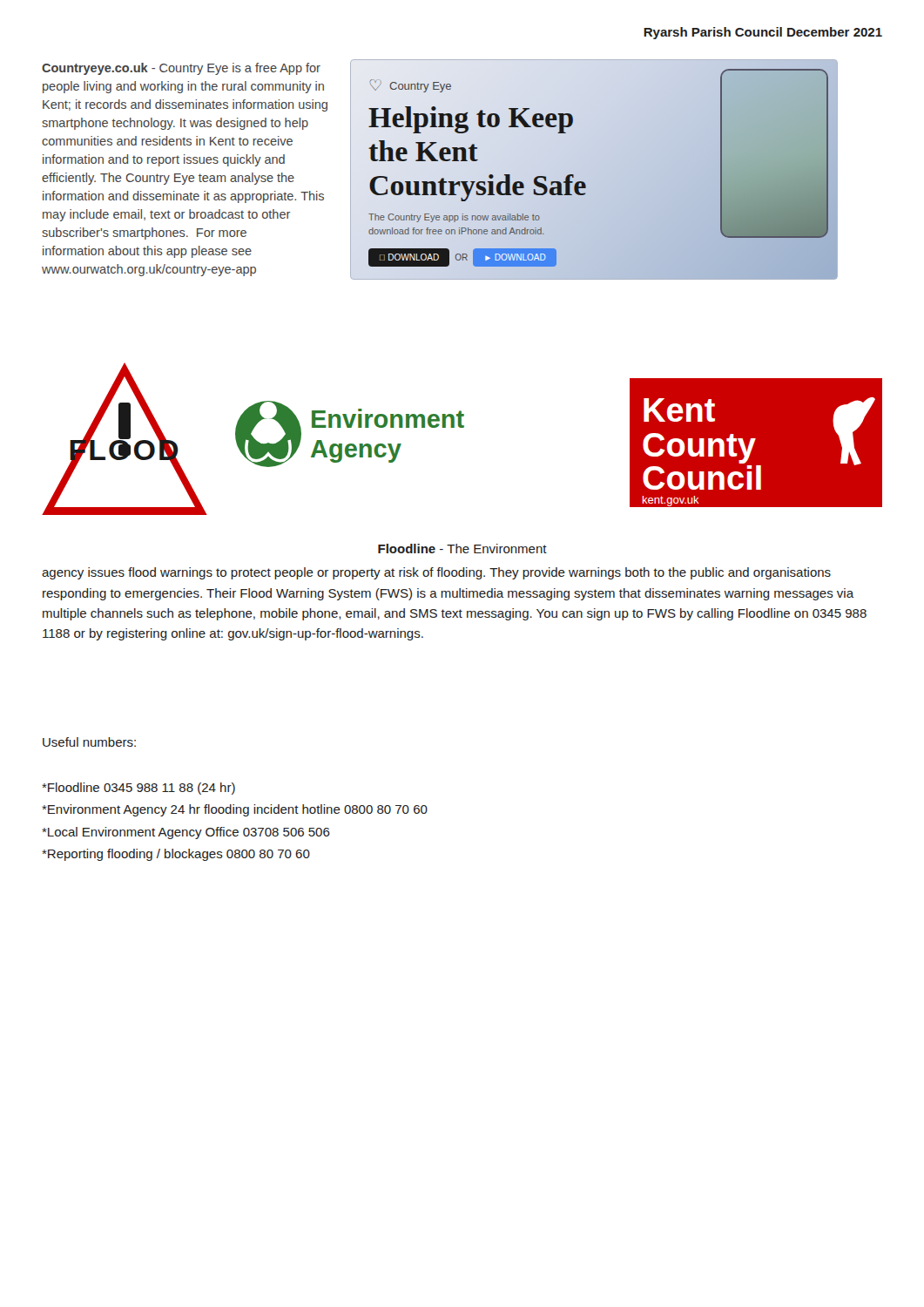The height and width of the screenshot is (1307, 924).
Task: Click on the text block starting "Countryeye.co.uk - Country Eye is a"
Action: tap(185, 169)
